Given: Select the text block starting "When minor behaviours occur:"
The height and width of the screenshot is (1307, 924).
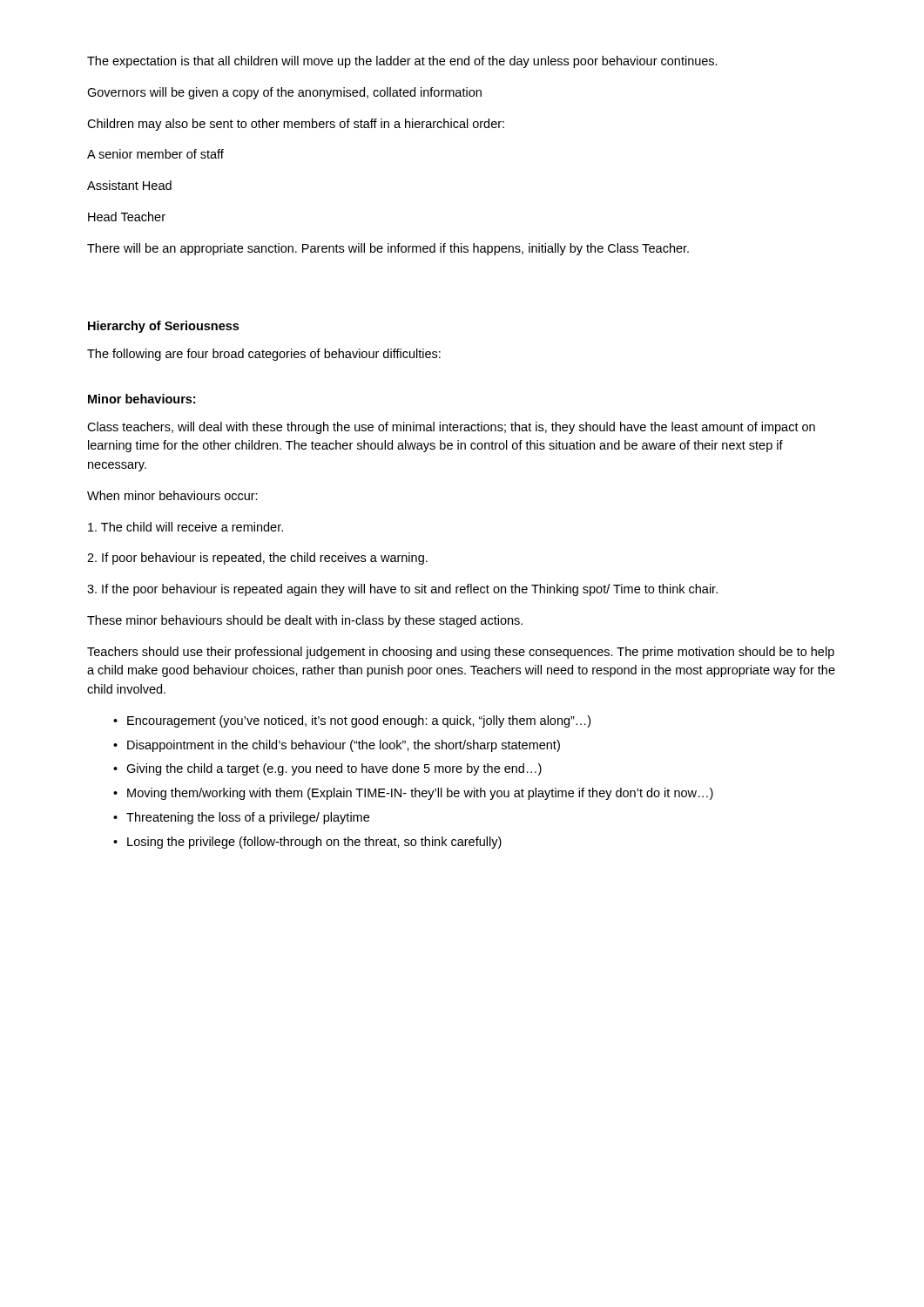Looking at the screenshot, I should (x=173, y=496).
